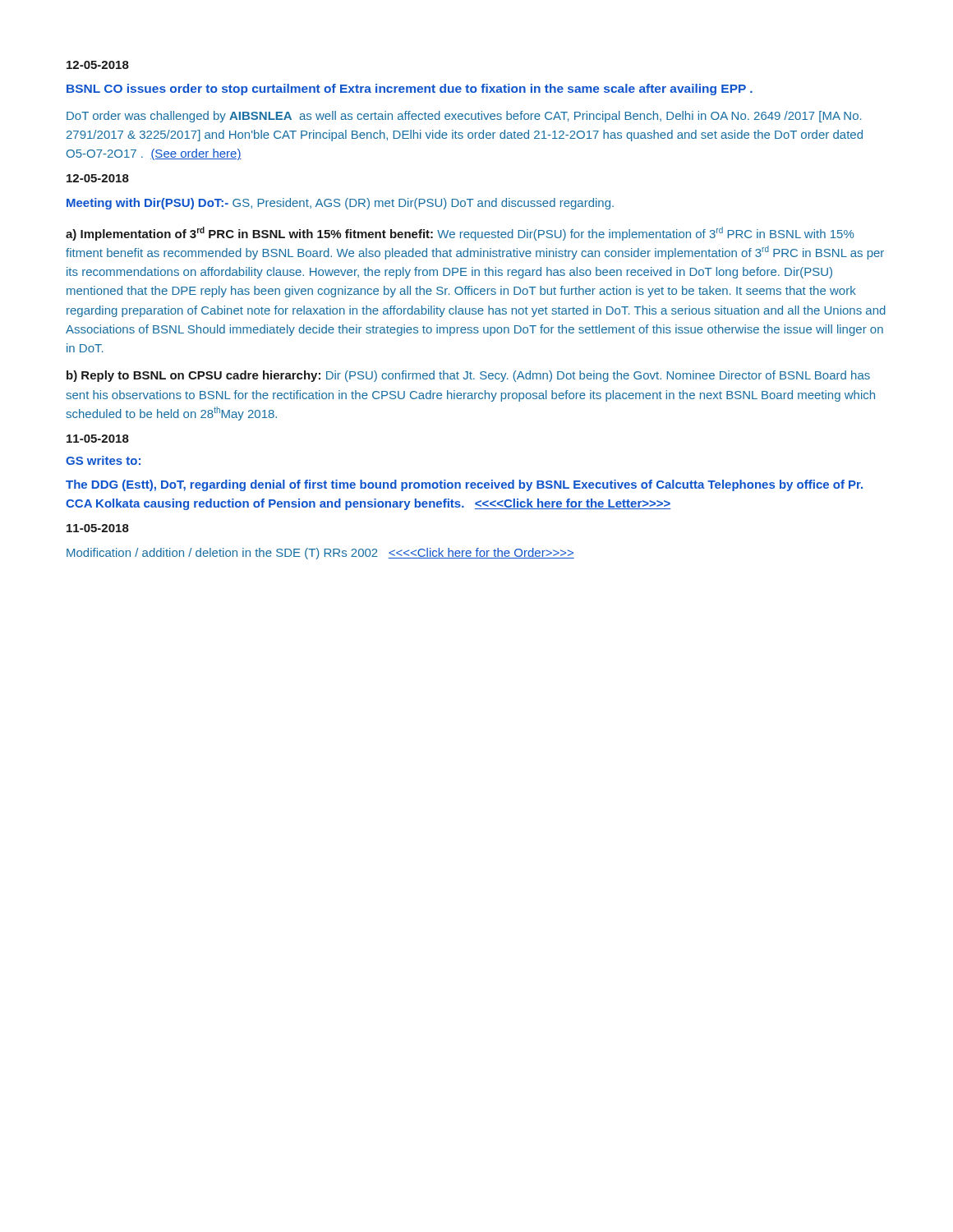953x1232 pixels.
Task: Point to the passage starting "DoT order was challenged by AIBSNLEA"
Action: point(465,134)
